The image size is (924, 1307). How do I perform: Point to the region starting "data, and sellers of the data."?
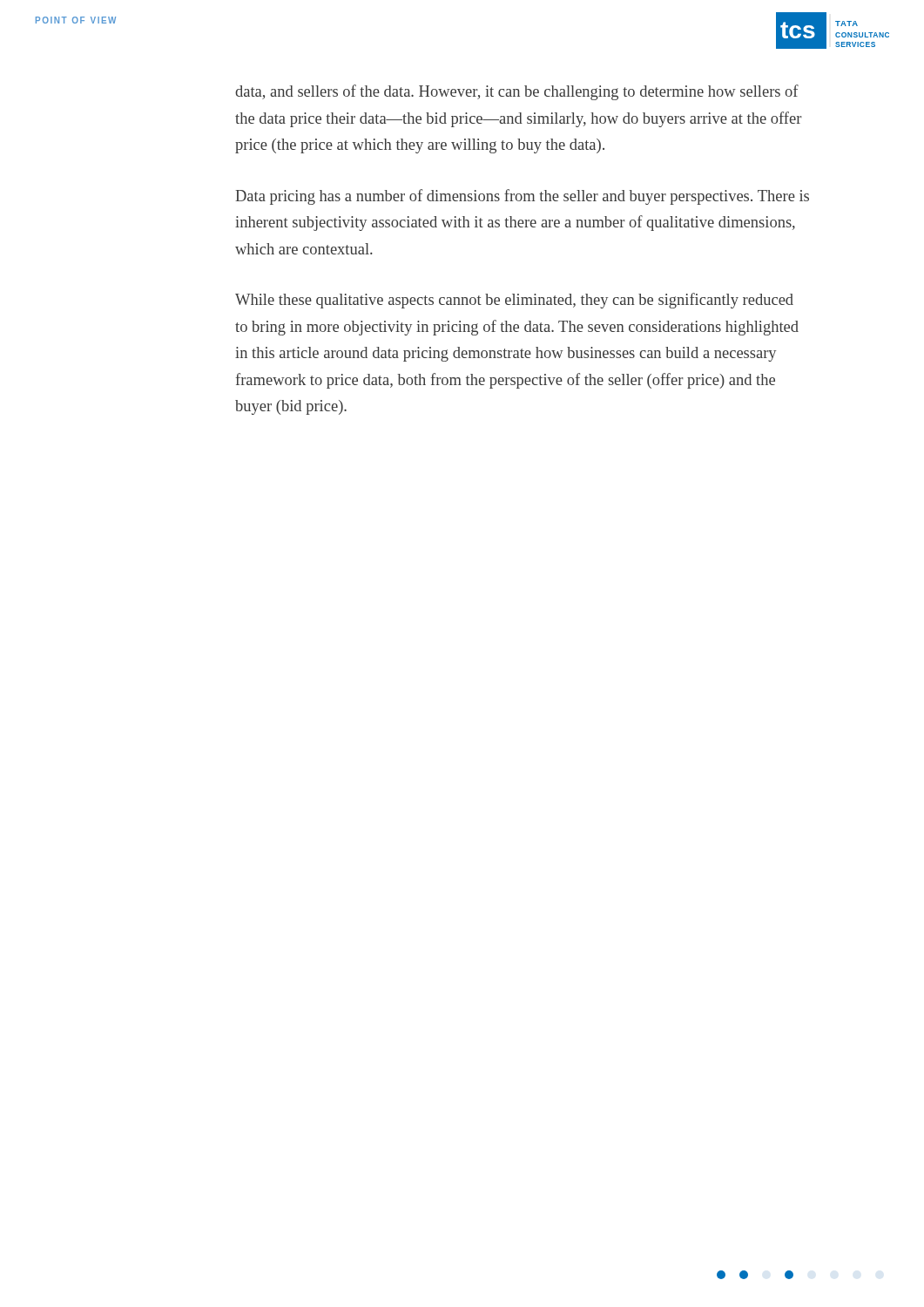tap(523, 118)
